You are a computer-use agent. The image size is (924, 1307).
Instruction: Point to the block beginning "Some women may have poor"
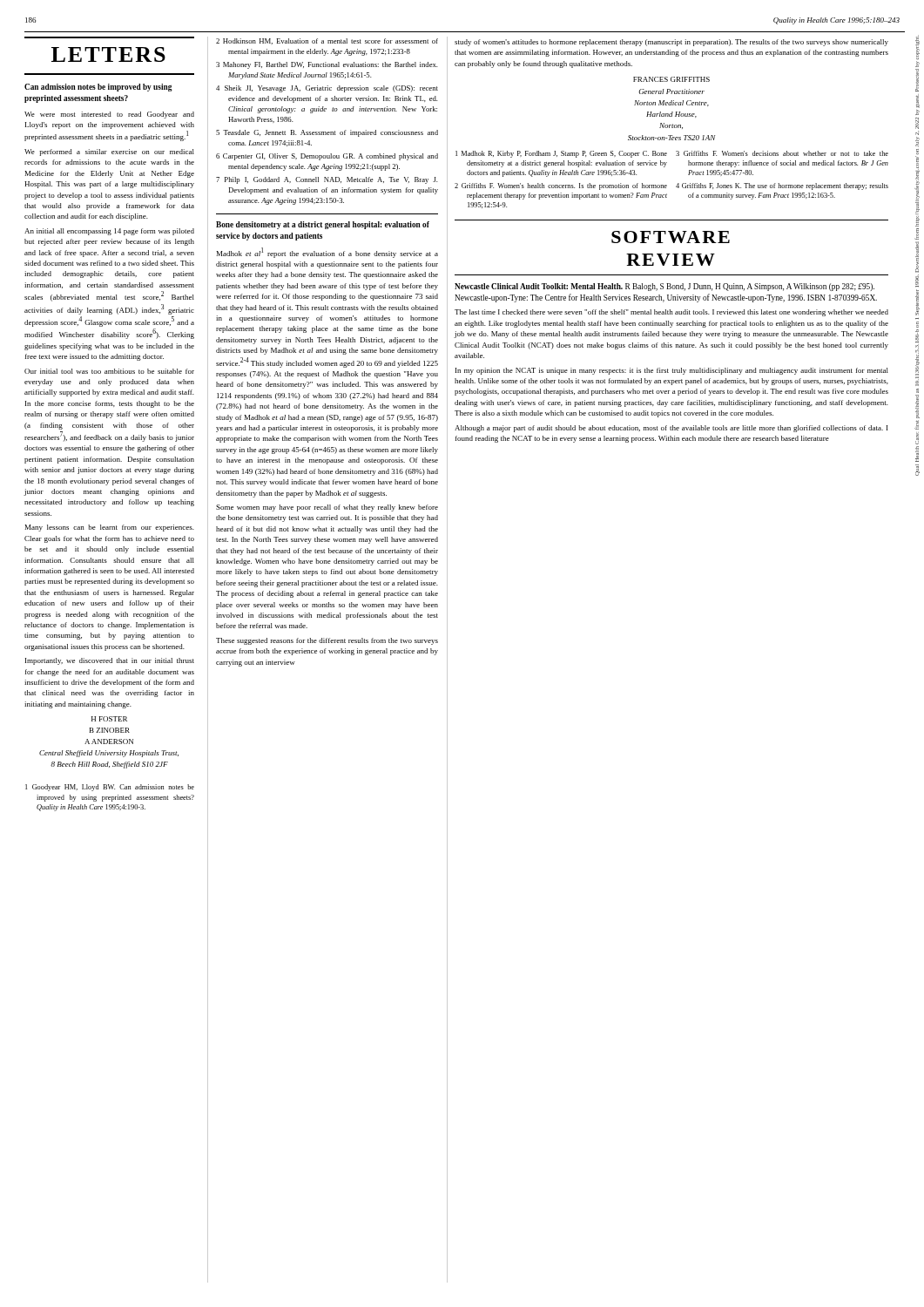click(327, 567)
